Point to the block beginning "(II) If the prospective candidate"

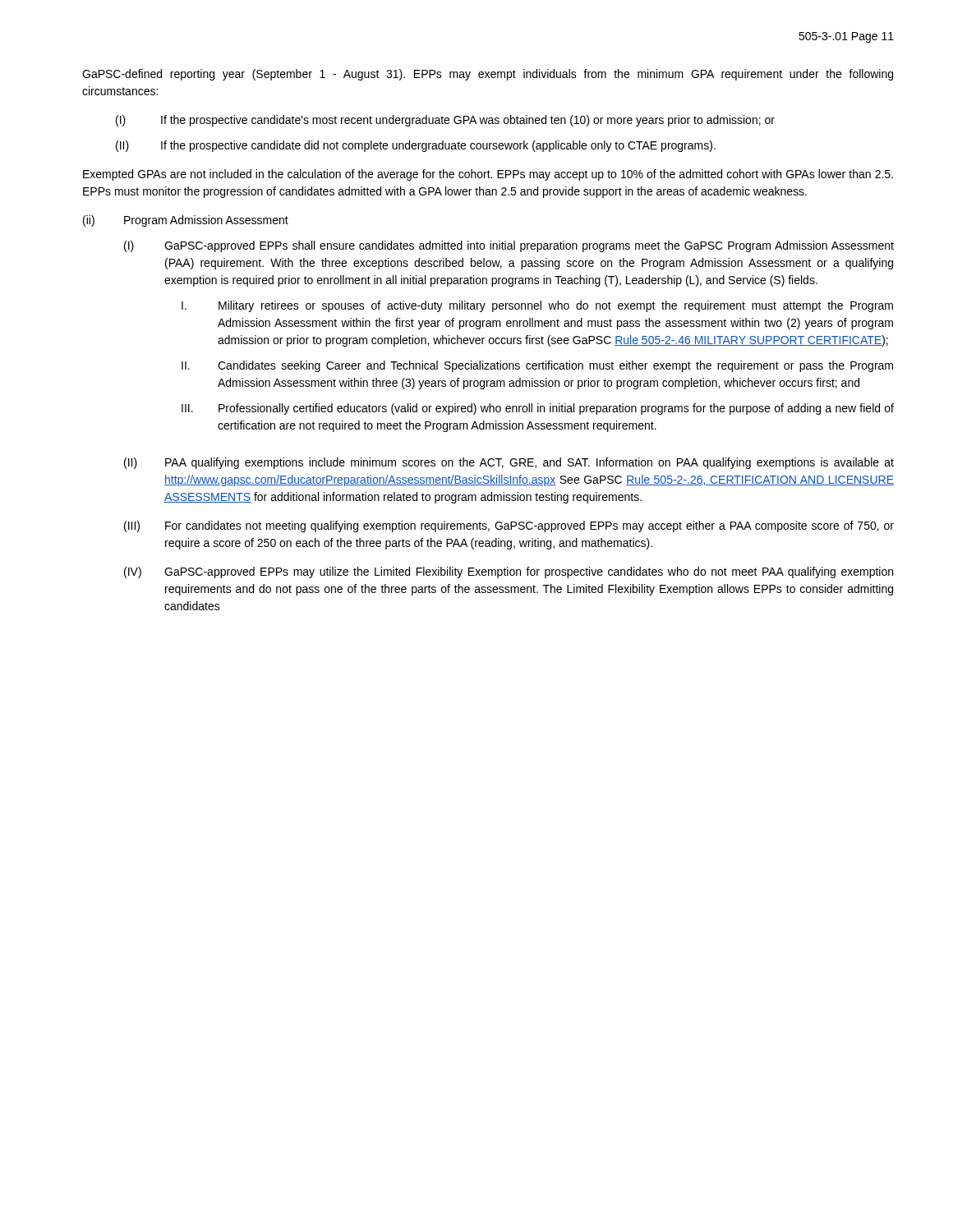point(504,146)
